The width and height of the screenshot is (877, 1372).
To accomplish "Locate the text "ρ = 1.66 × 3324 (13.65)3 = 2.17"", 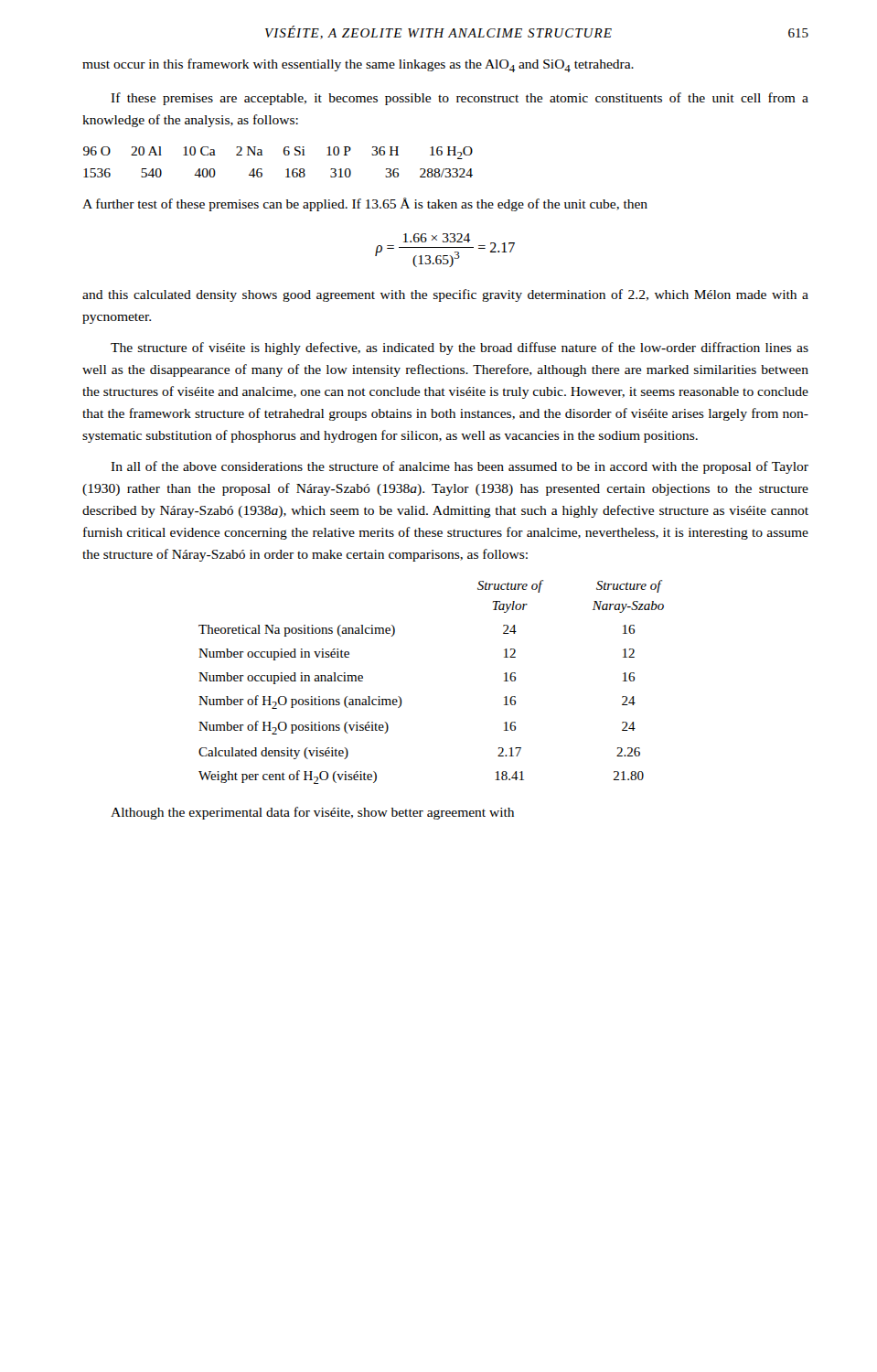I will click(x=445, y=249).
